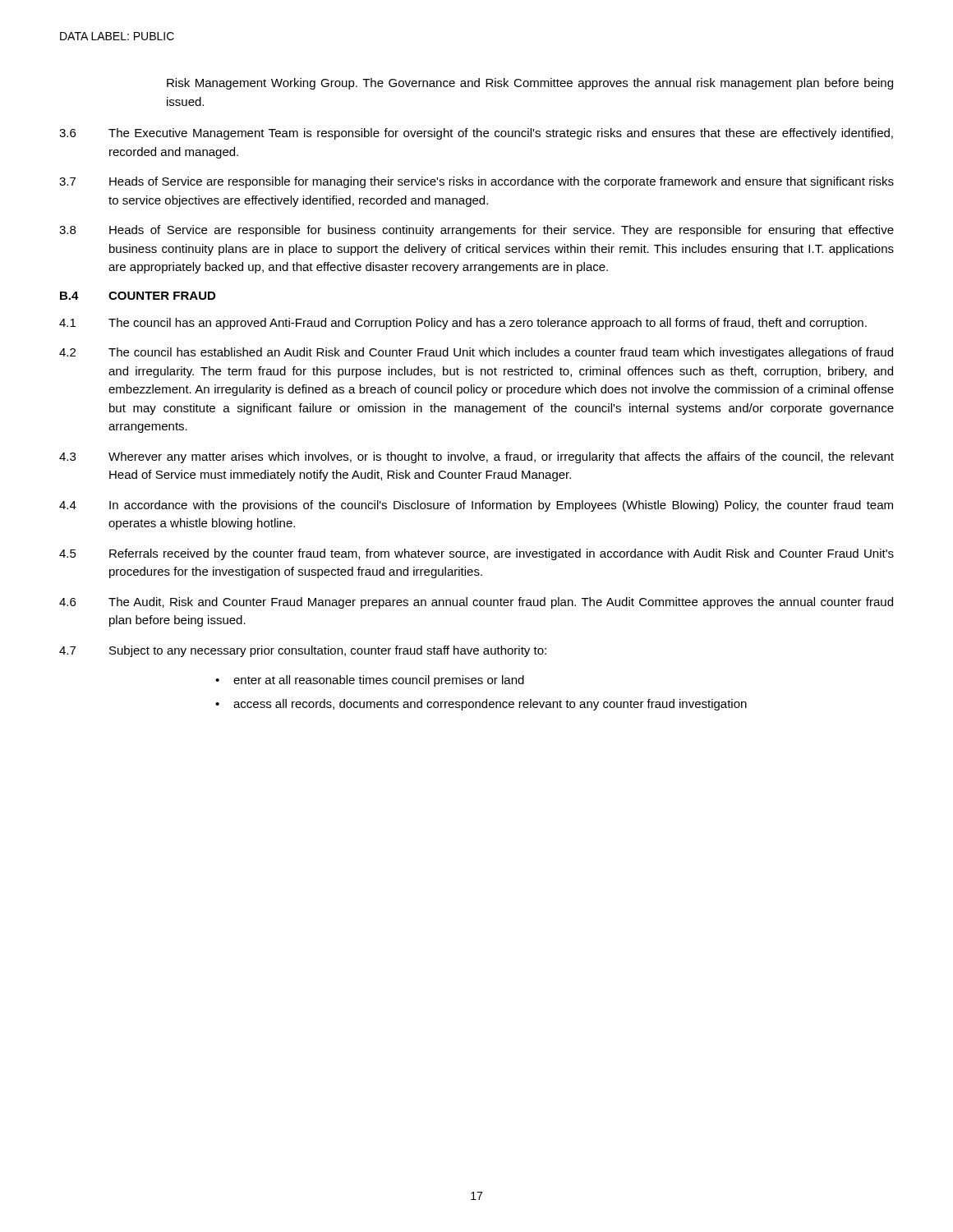Locate the element starting "4.3 Wherever any matter arises which involves,"
The width and height of the screenshot is (953, 1232).
pyautogui.click(x=476, y=466)
